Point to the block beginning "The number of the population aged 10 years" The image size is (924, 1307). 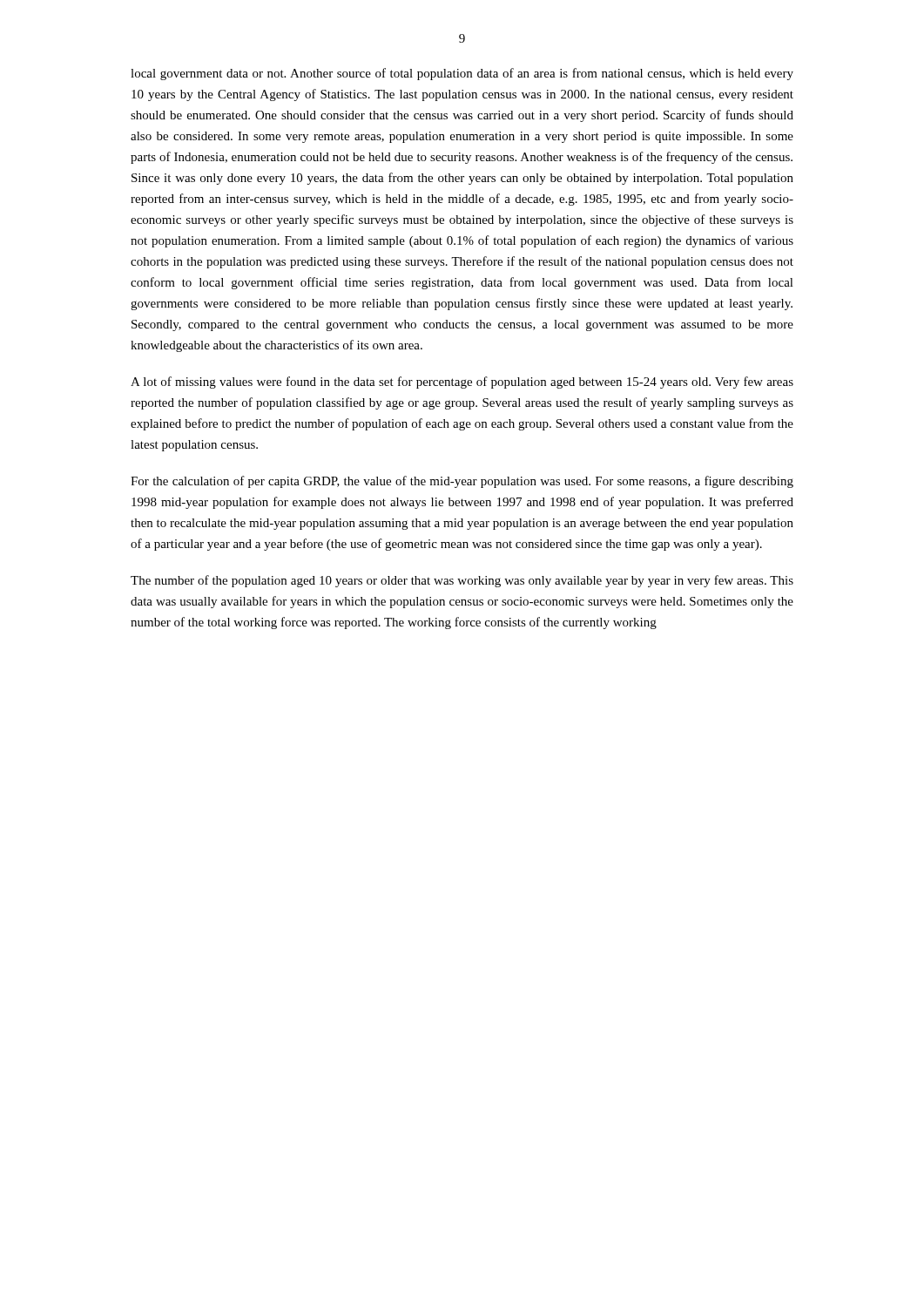(x=462, y=601)
